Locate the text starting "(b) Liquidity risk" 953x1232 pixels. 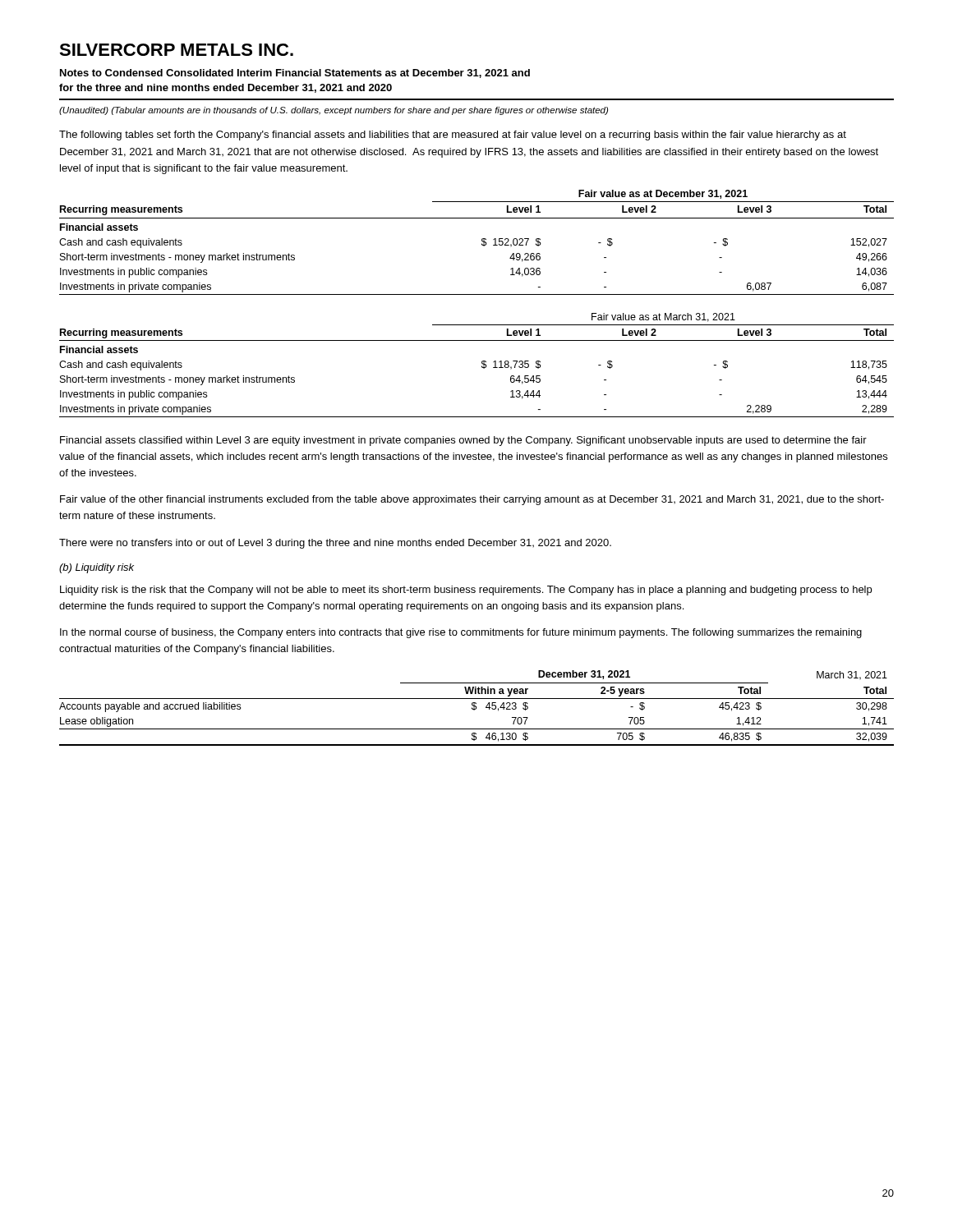[97, 567]
